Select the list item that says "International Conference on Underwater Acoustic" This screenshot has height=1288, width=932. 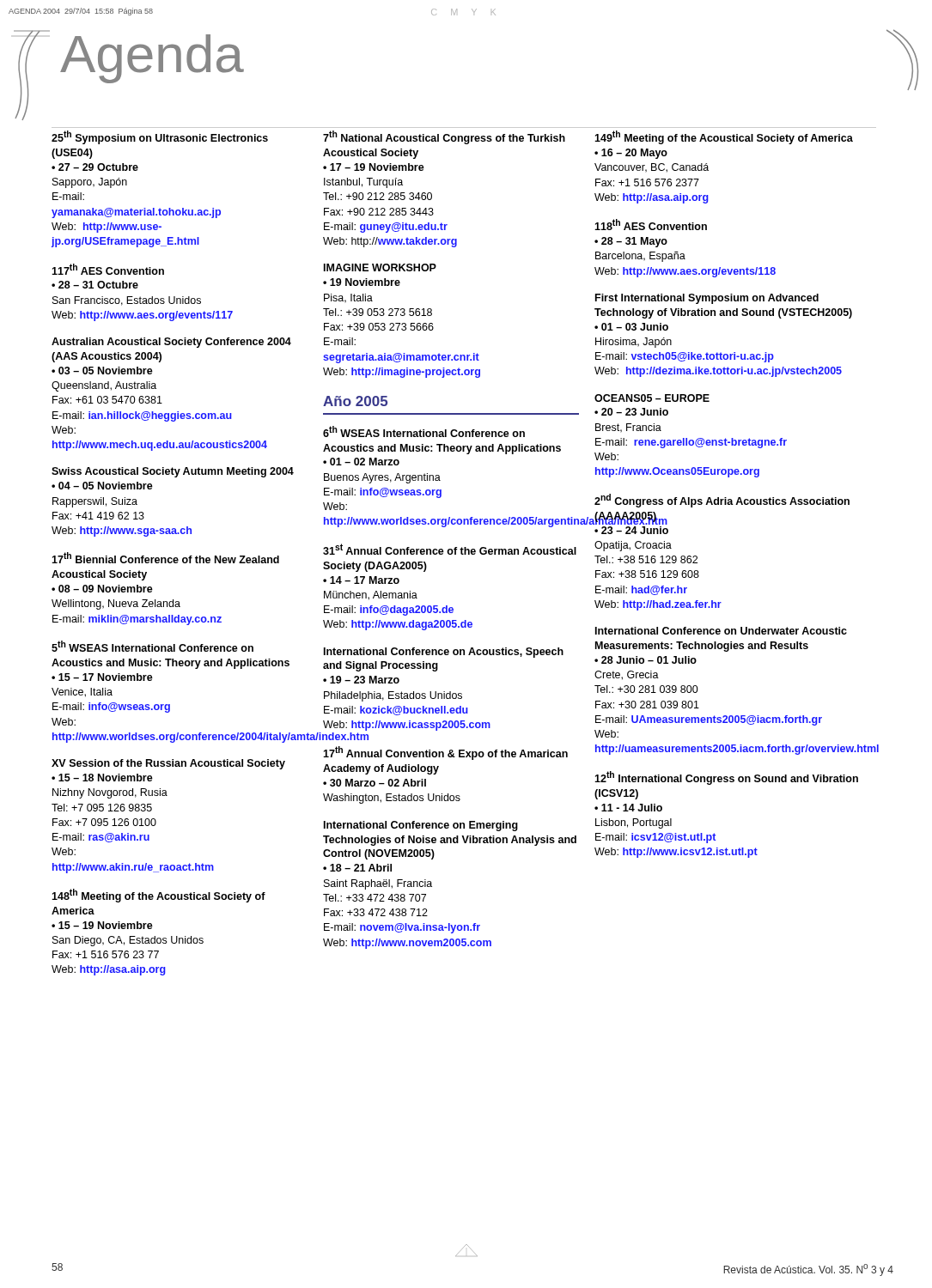(721, 631)
